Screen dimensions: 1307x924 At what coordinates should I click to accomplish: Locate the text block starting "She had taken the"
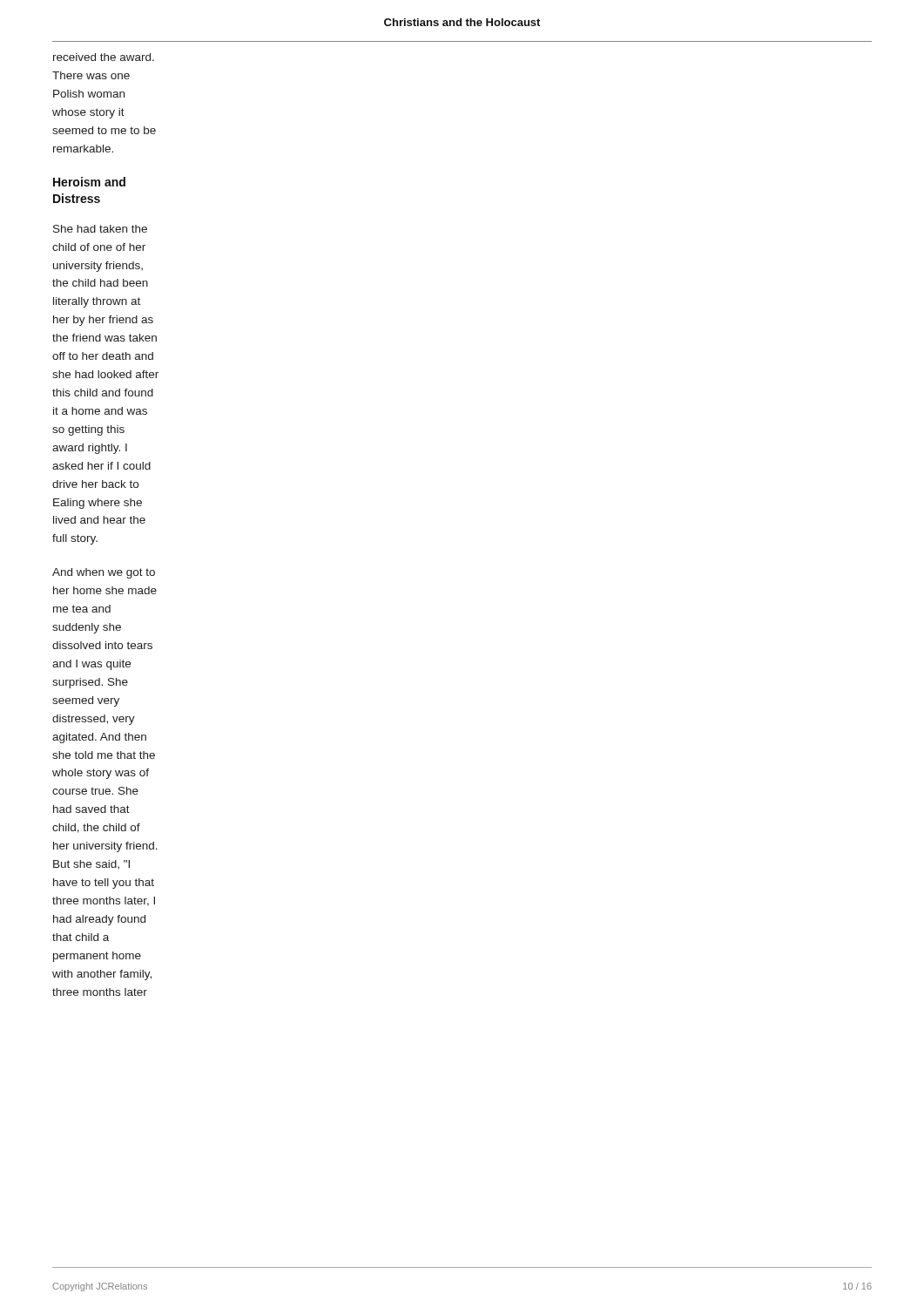pos(106,383)
